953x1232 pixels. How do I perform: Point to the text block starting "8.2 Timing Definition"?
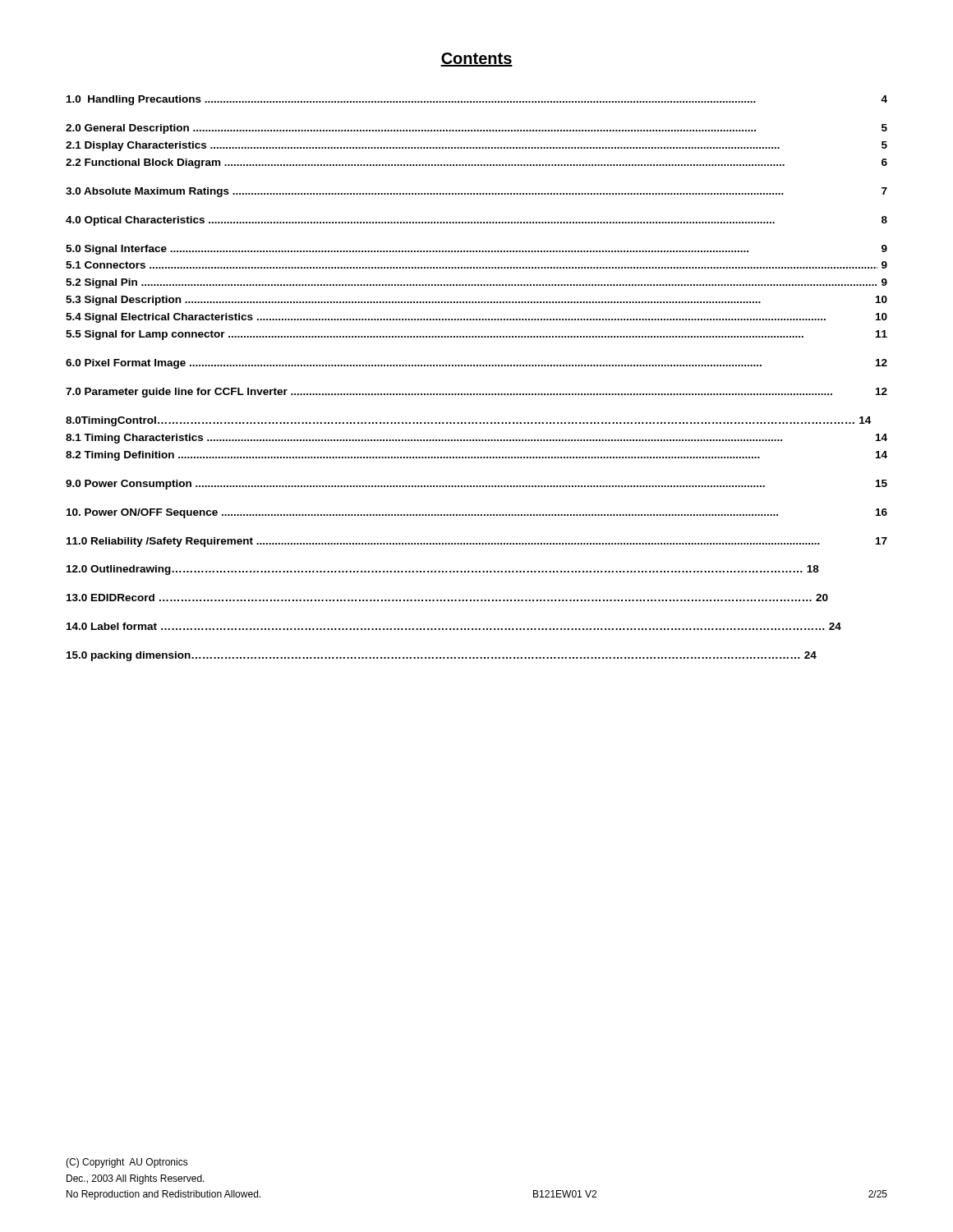click(476, 455)
